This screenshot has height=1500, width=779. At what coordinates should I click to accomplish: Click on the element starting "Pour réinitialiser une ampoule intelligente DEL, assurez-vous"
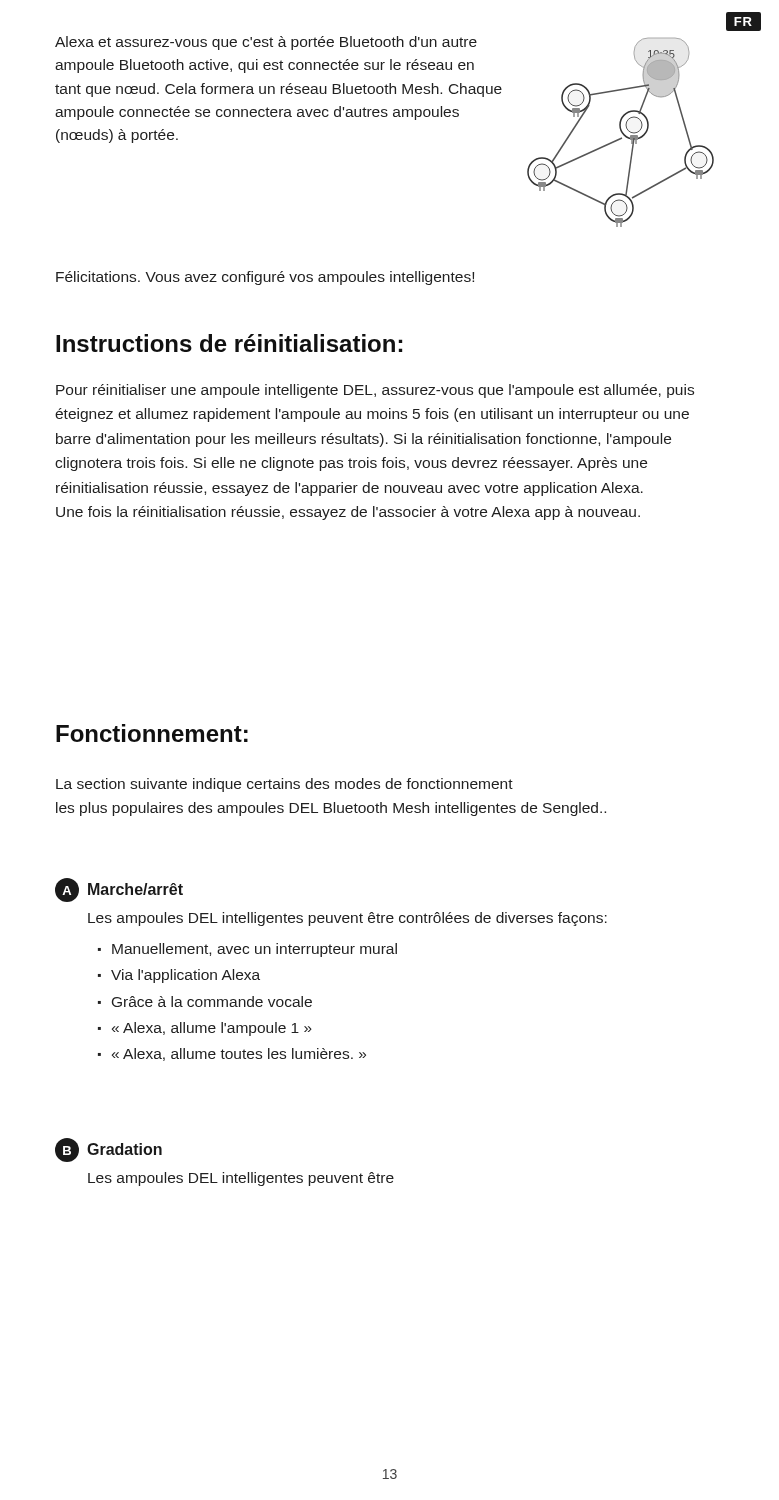pyautogui.click(x=375, y=451)
